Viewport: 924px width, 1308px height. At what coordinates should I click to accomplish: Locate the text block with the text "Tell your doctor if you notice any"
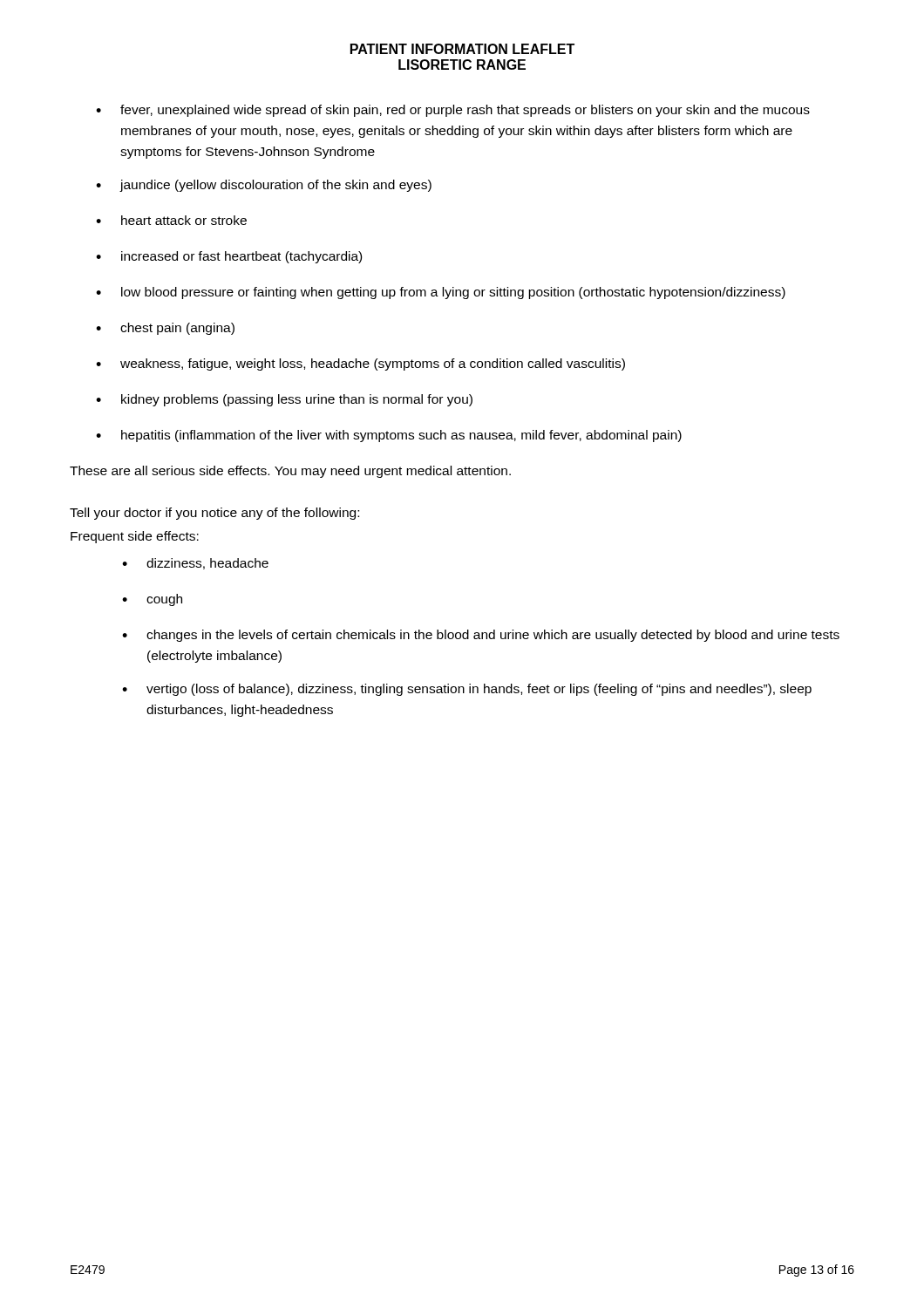tap(215, 512)
